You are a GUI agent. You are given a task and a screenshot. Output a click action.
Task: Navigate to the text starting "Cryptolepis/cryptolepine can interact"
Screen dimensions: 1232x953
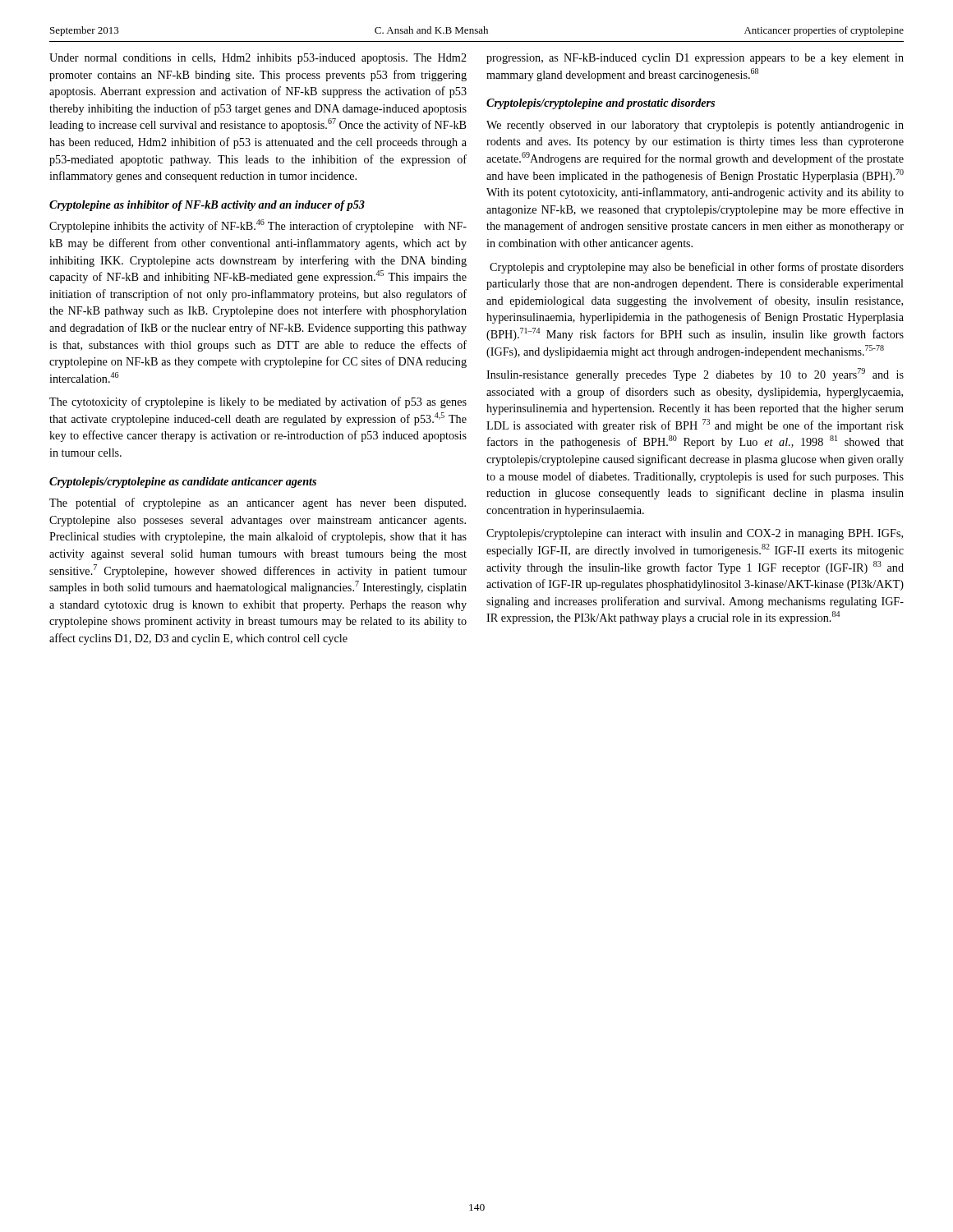(695, 576)
